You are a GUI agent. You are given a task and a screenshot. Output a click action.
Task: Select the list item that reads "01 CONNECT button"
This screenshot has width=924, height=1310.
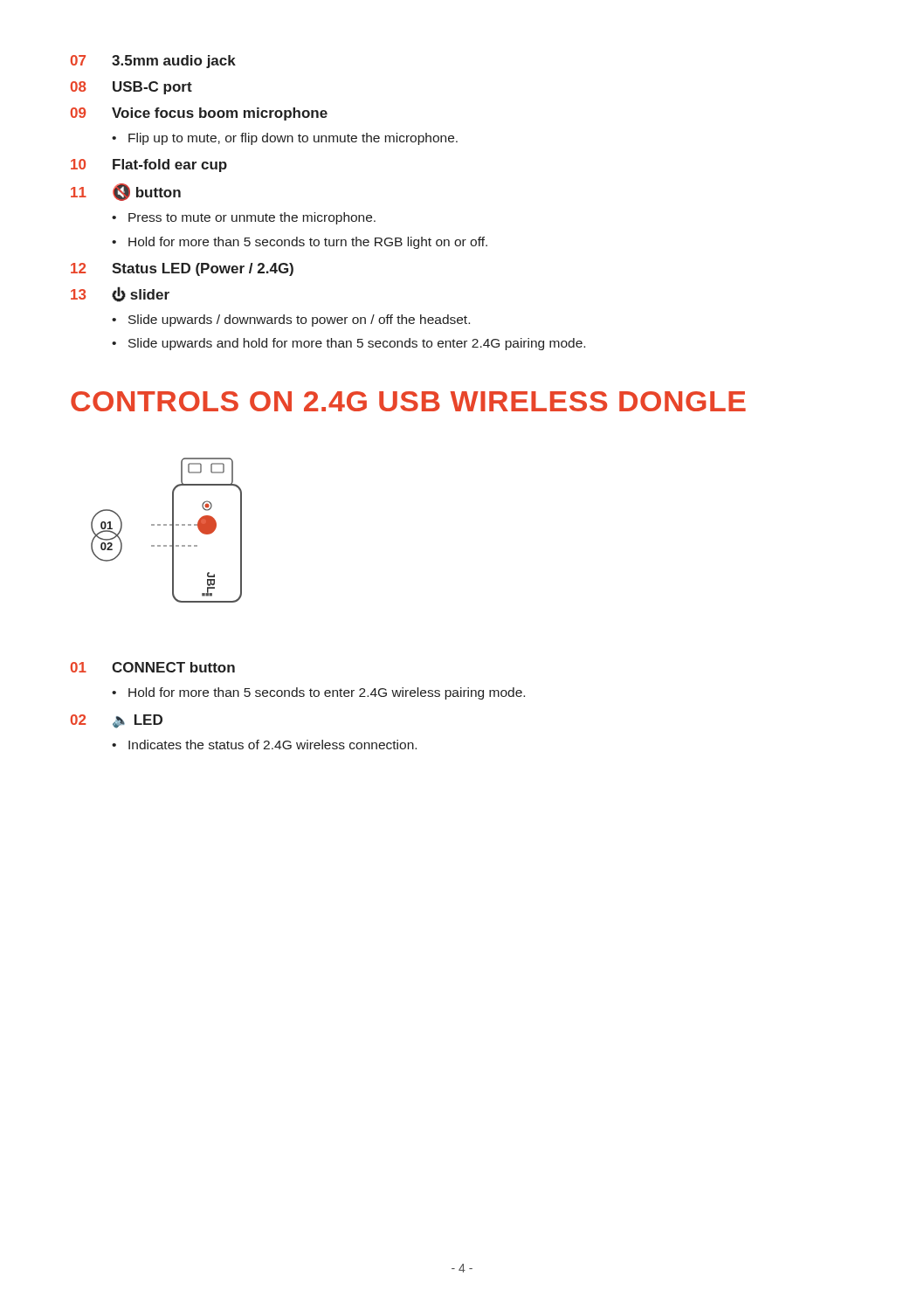click(153, 668)
